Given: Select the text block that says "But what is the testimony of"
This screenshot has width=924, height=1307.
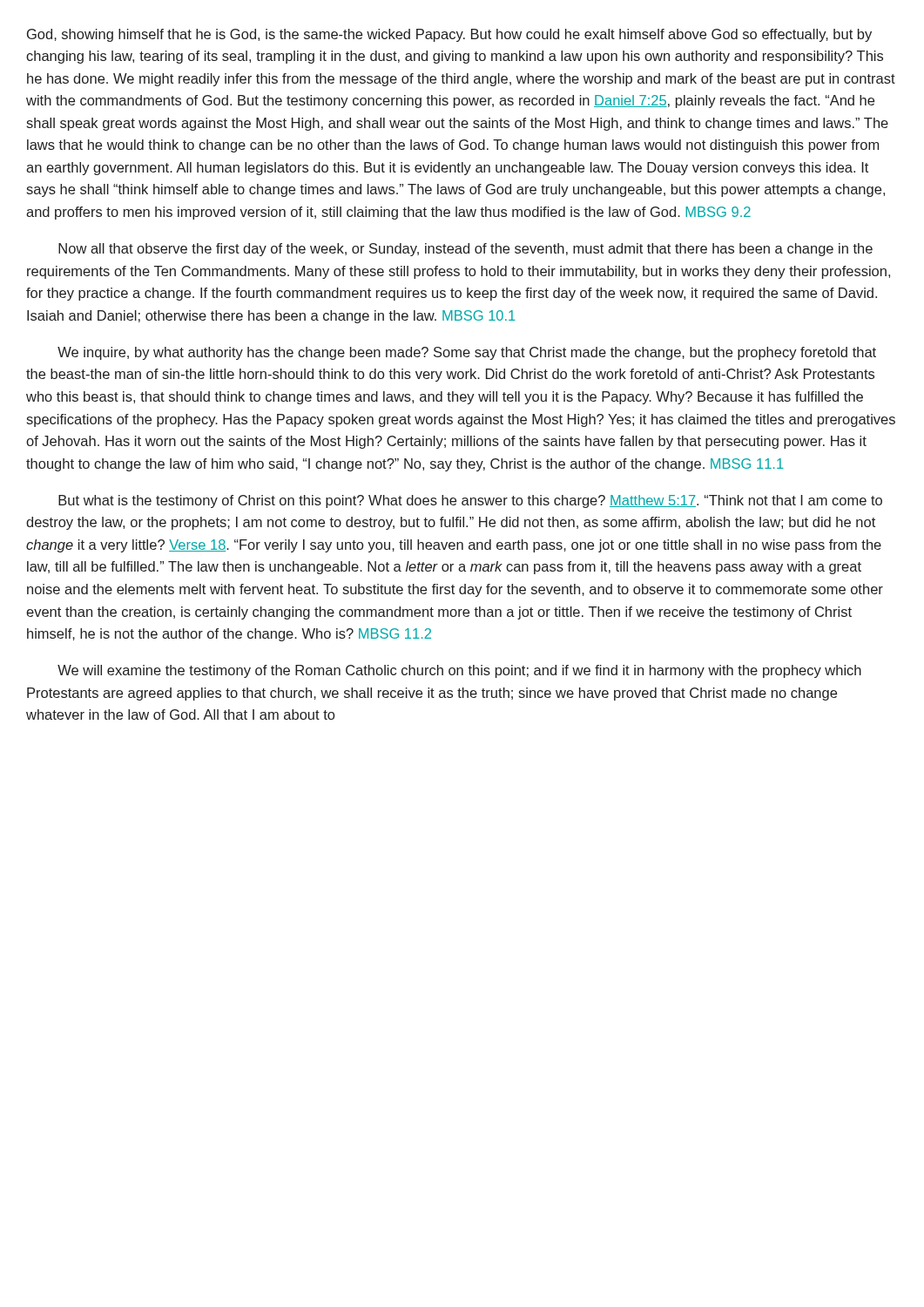Looking at the screenshot, I should [462, 567].
